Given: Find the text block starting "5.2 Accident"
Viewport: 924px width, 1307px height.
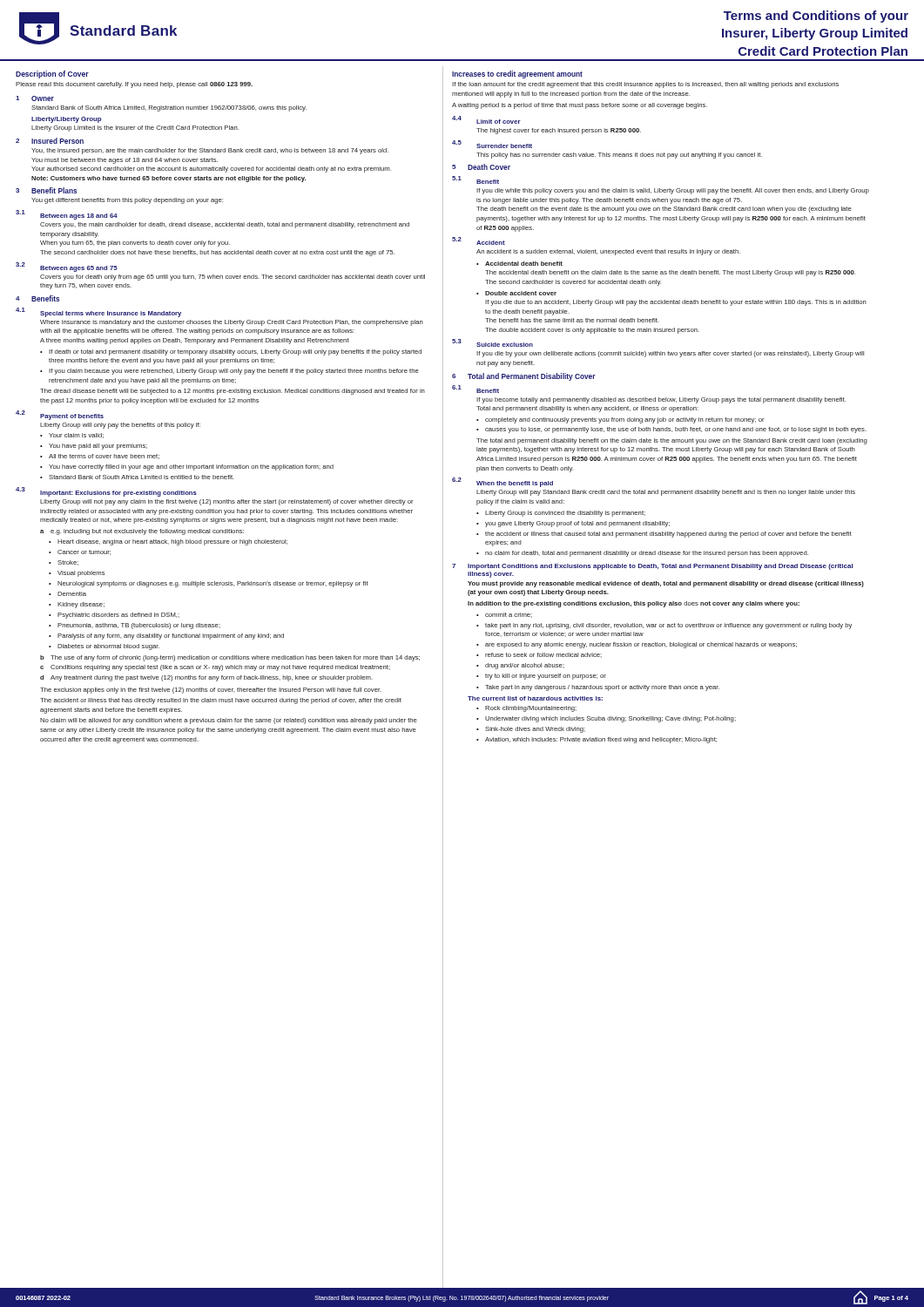Looking at the screenshot, I should pyautogui.click(x=661, y=242).
